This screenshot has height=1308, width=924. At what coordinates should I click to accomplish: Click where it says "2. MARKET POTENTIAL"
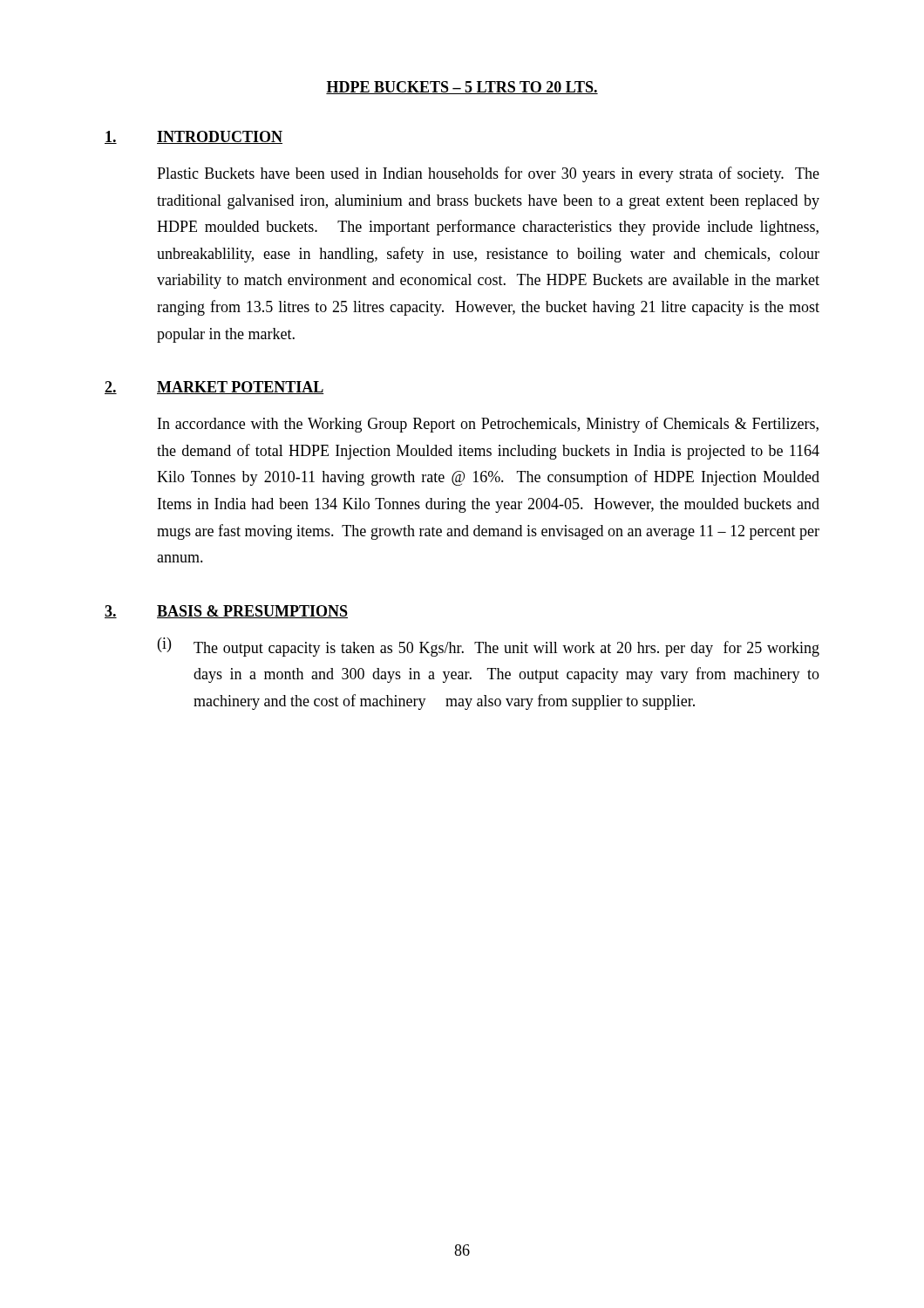[214, 388]
